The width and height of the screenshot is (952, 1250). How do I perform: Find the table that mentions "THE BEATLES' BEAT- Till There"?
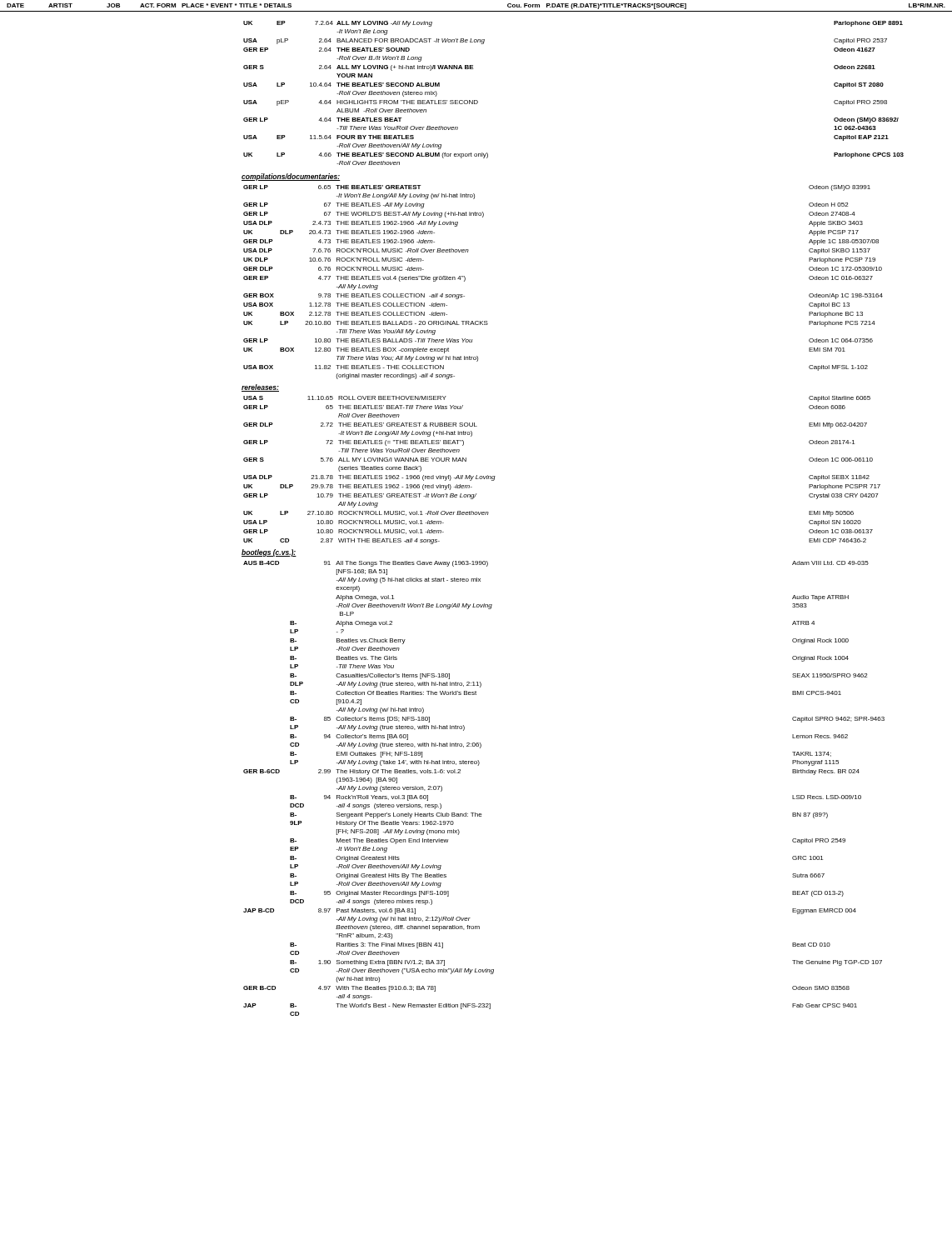[x=593, y=469]
